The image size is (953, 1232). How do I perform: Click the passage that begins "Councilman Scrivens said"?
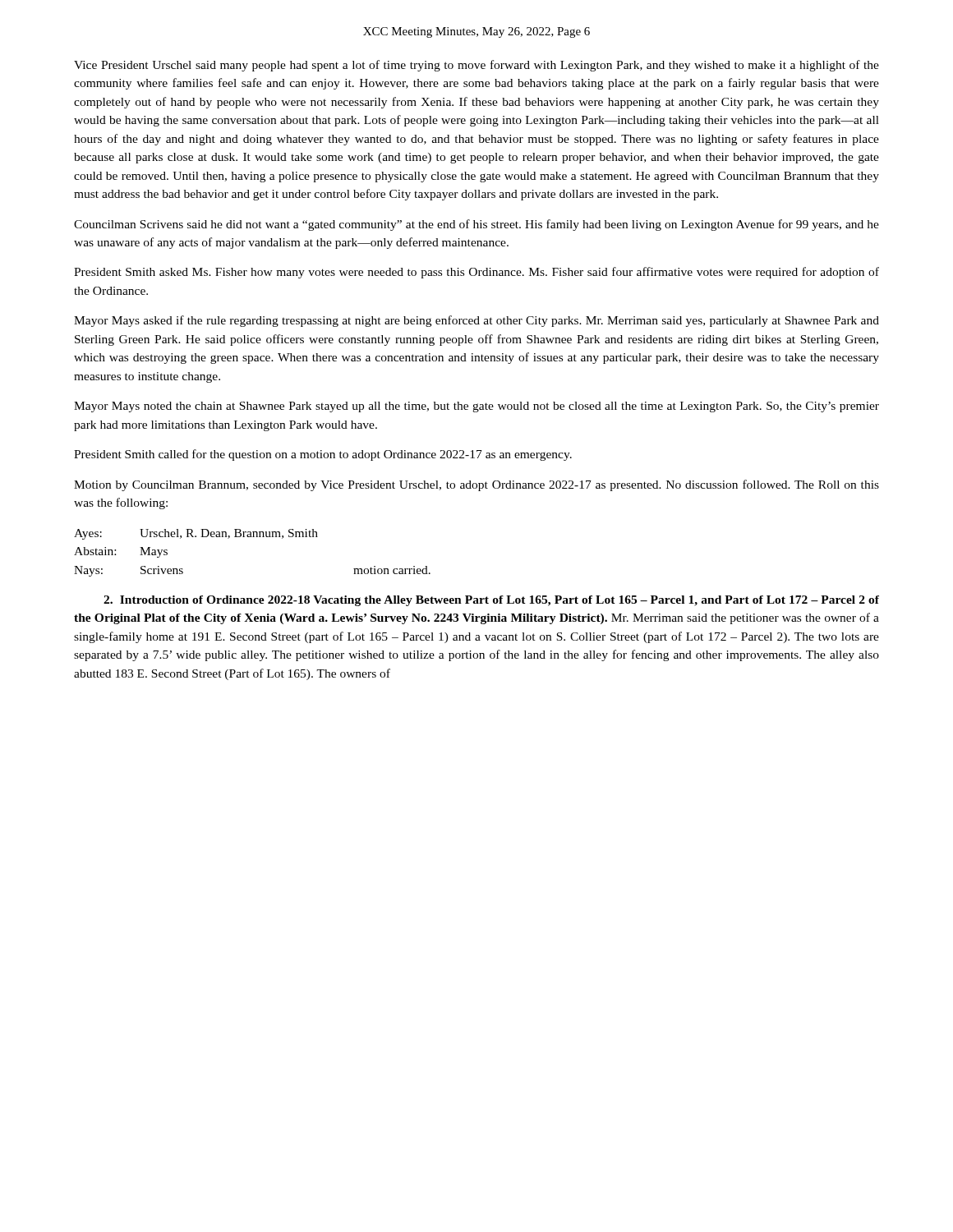coord(476,233)
